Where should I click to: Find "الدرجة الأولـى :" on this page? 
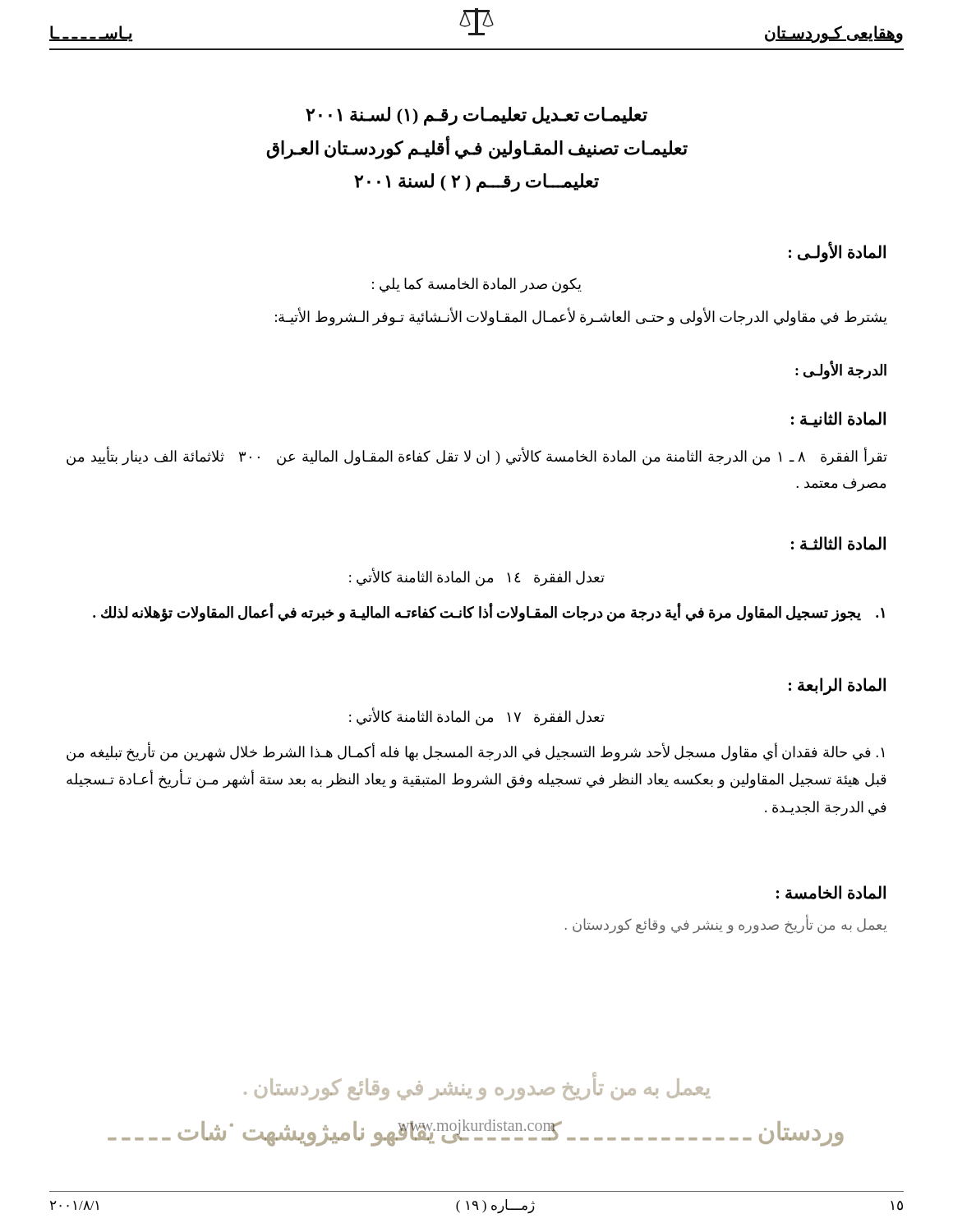click(x=841, y=370)
